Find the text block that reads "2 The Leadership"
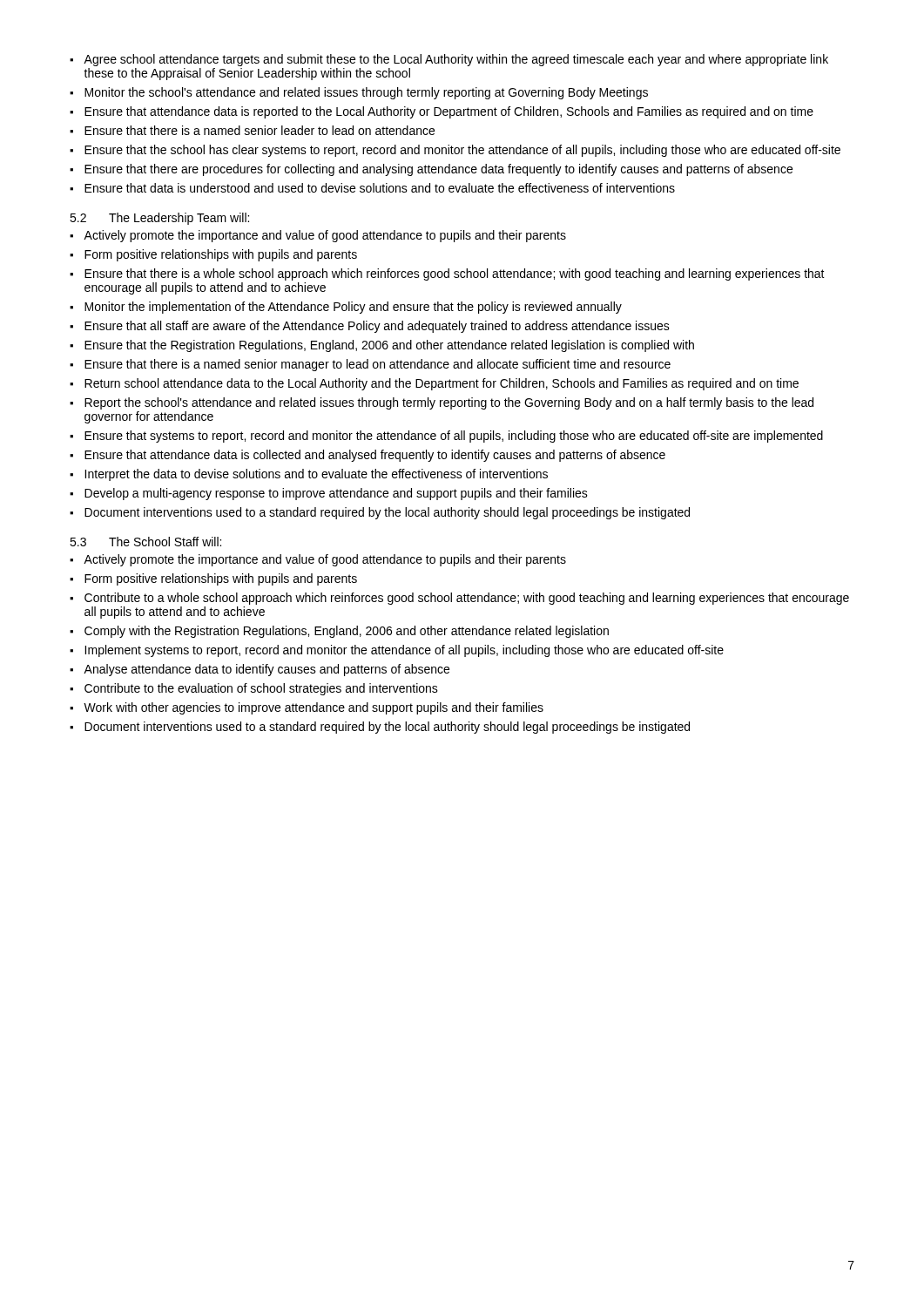The height and width of the screenshot is (1307, 924). 160,218
